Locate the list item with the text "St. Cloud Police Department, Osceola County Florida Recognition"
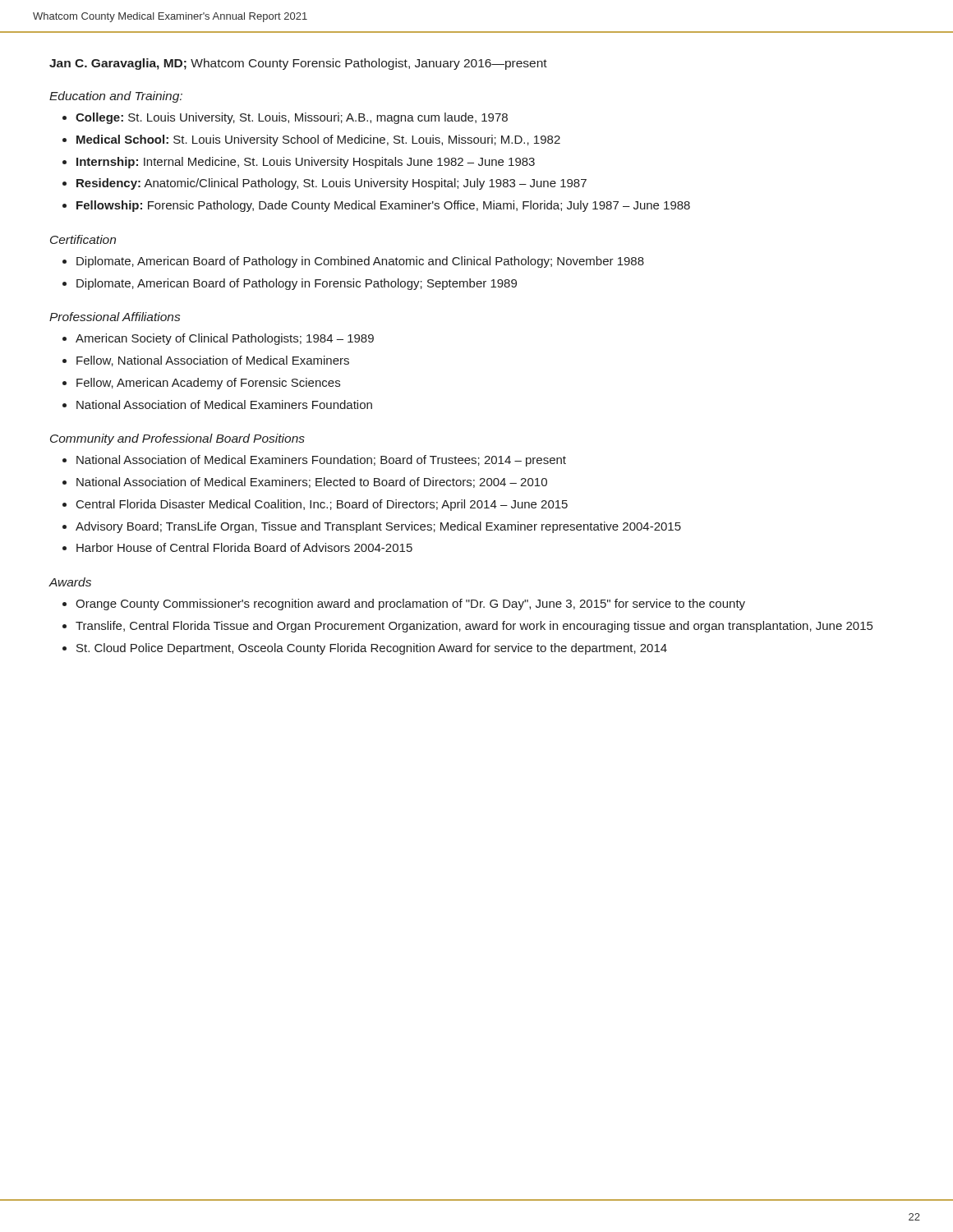The height and width of the screenshot is (1232, 953). pyautogui.click(x=371, y=647)
